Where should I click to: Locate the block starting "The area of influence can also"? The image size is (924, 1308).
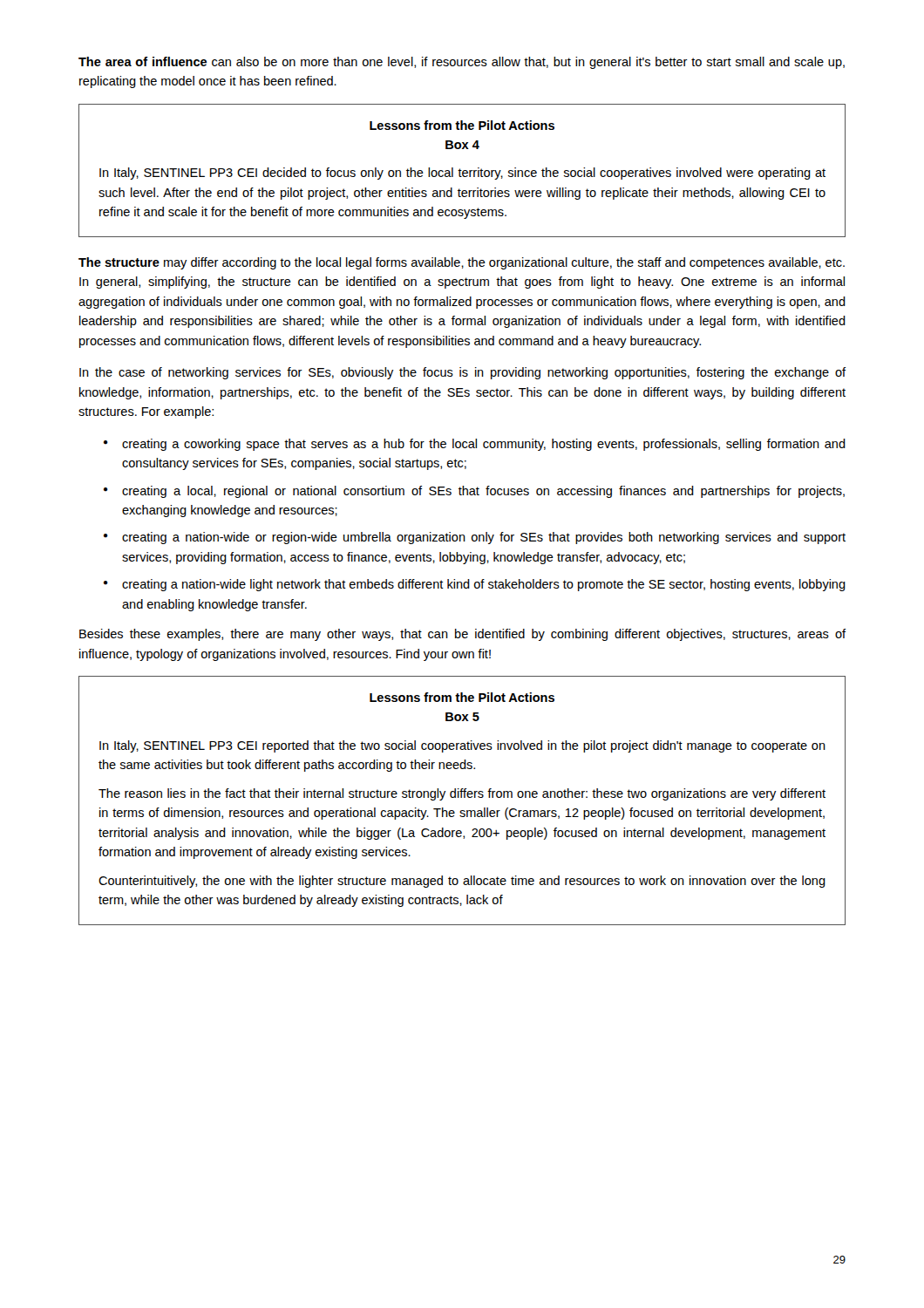point(462,72)
